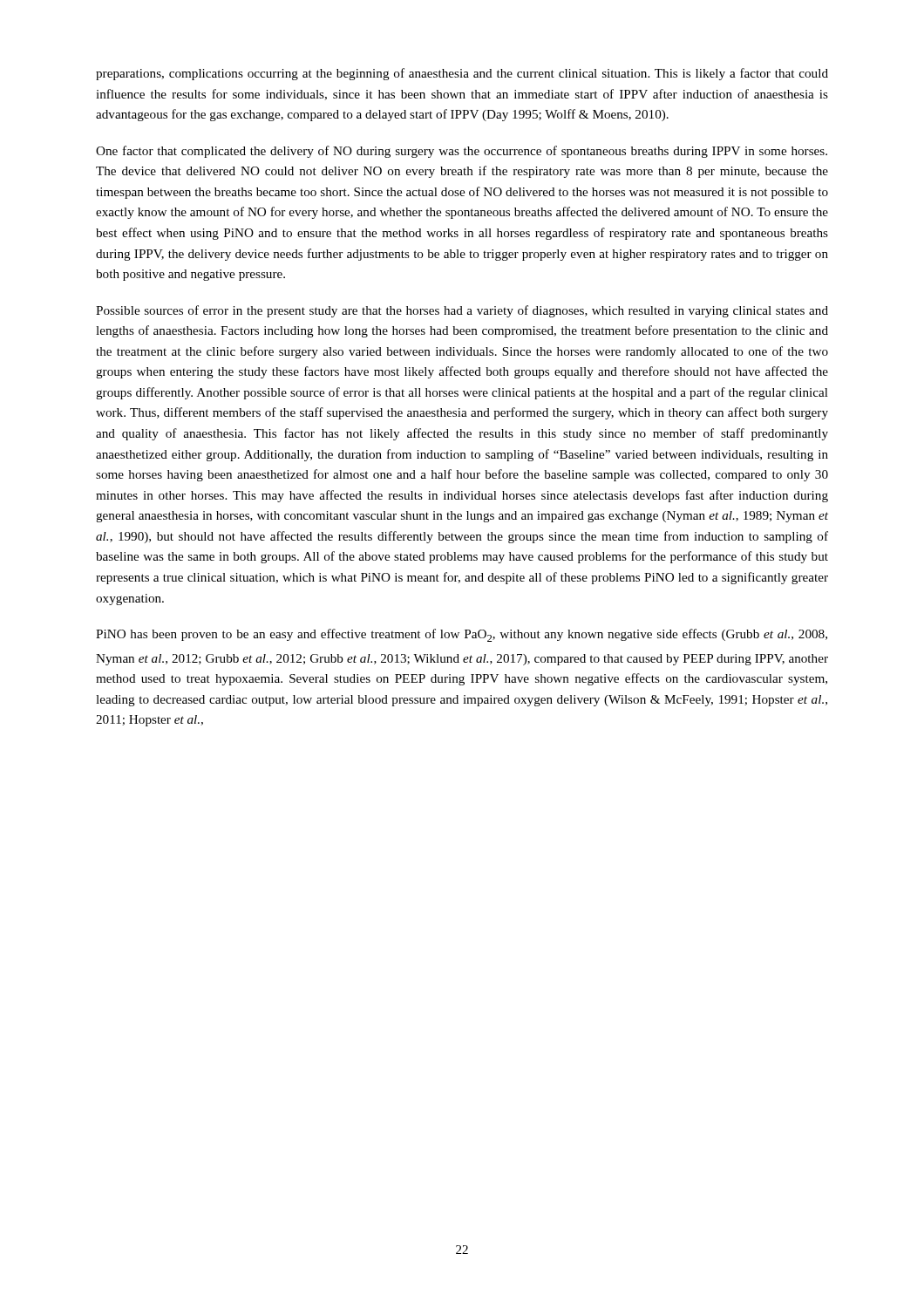This screenshot has height=1308, width=924.
Task: Select the text block with the text "One factor that complicated the delivery of"
Action: click(x=462, y=212)
